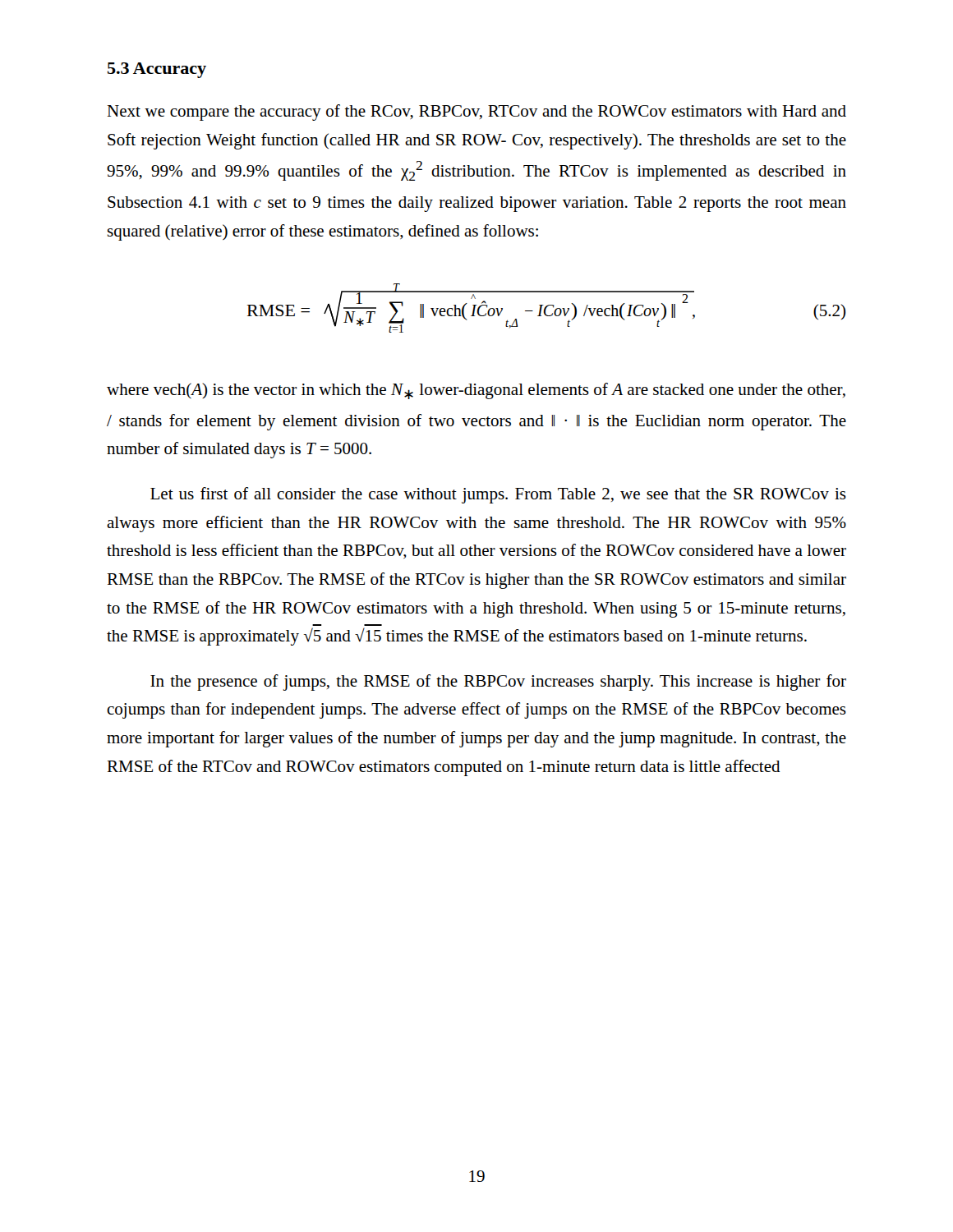The height and width of the screenshot is (1232, 953).
Task: Find the block starting "5.3 Accuracy"
Action: [x=157, y=68]
